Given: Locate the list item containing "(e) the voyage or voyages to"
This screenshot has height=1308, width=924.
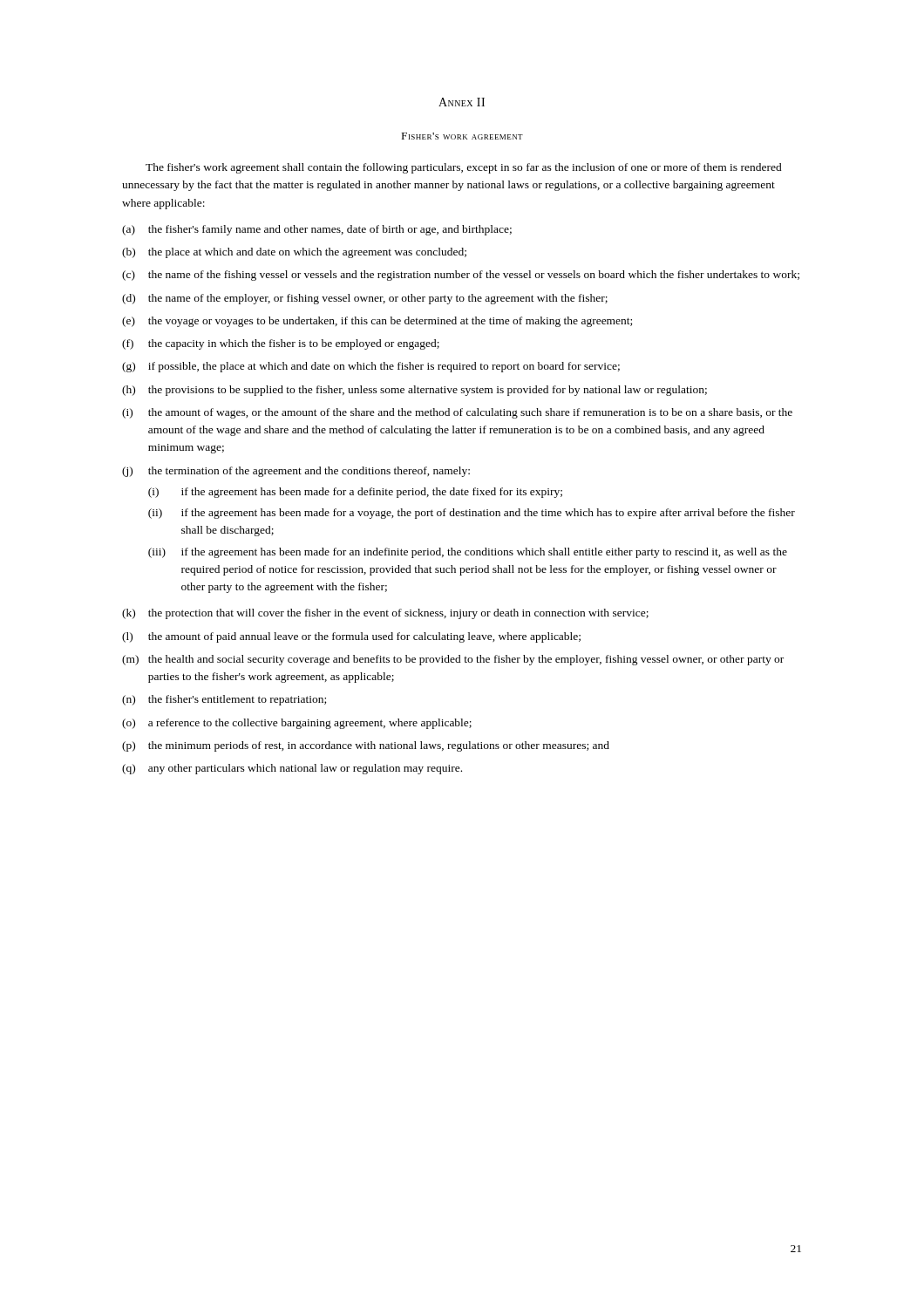Looking at the screenshot, I should (x=462, y=321).
